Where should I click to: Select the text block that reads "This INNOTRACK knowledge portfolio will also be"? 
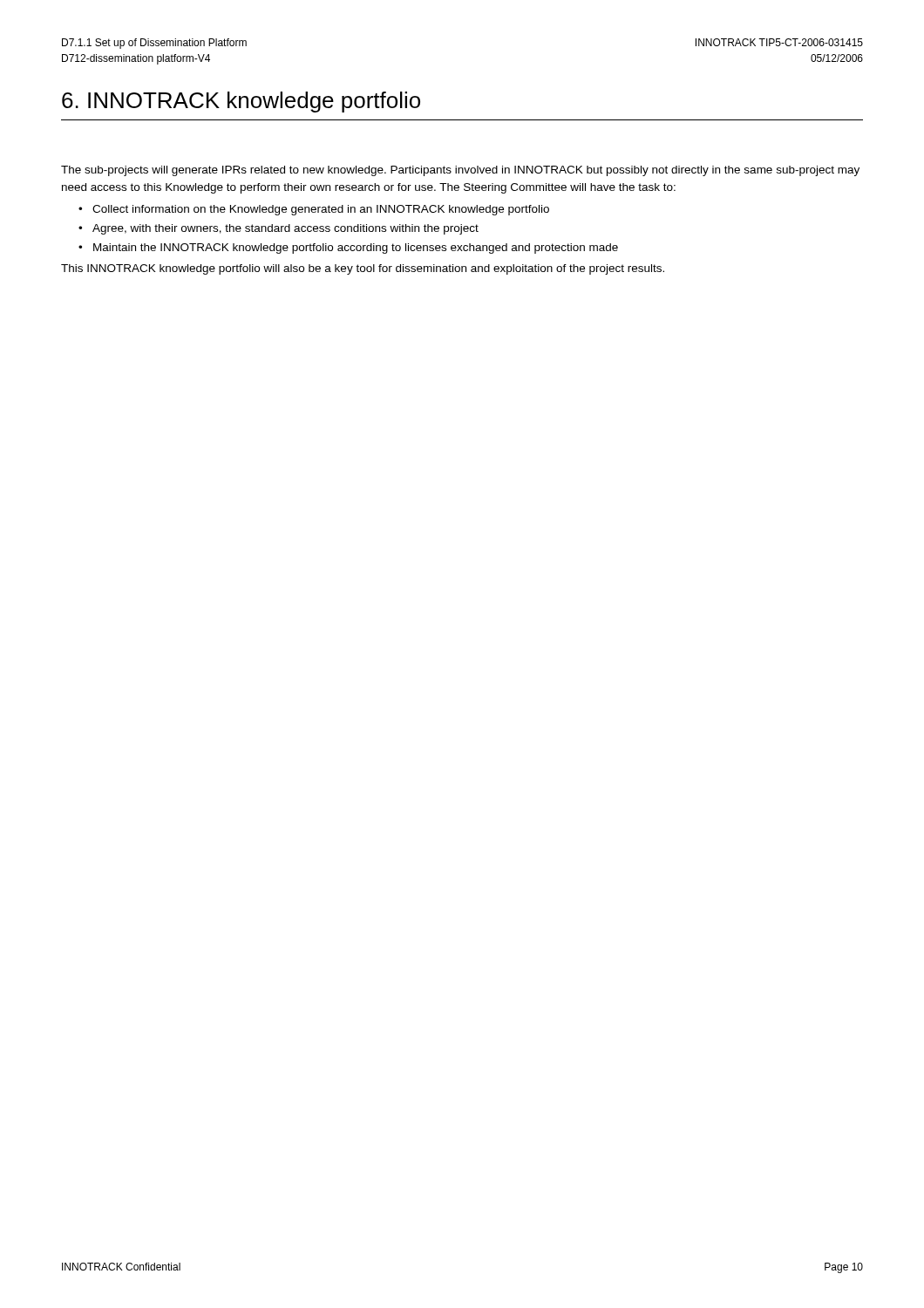point(462,269)
